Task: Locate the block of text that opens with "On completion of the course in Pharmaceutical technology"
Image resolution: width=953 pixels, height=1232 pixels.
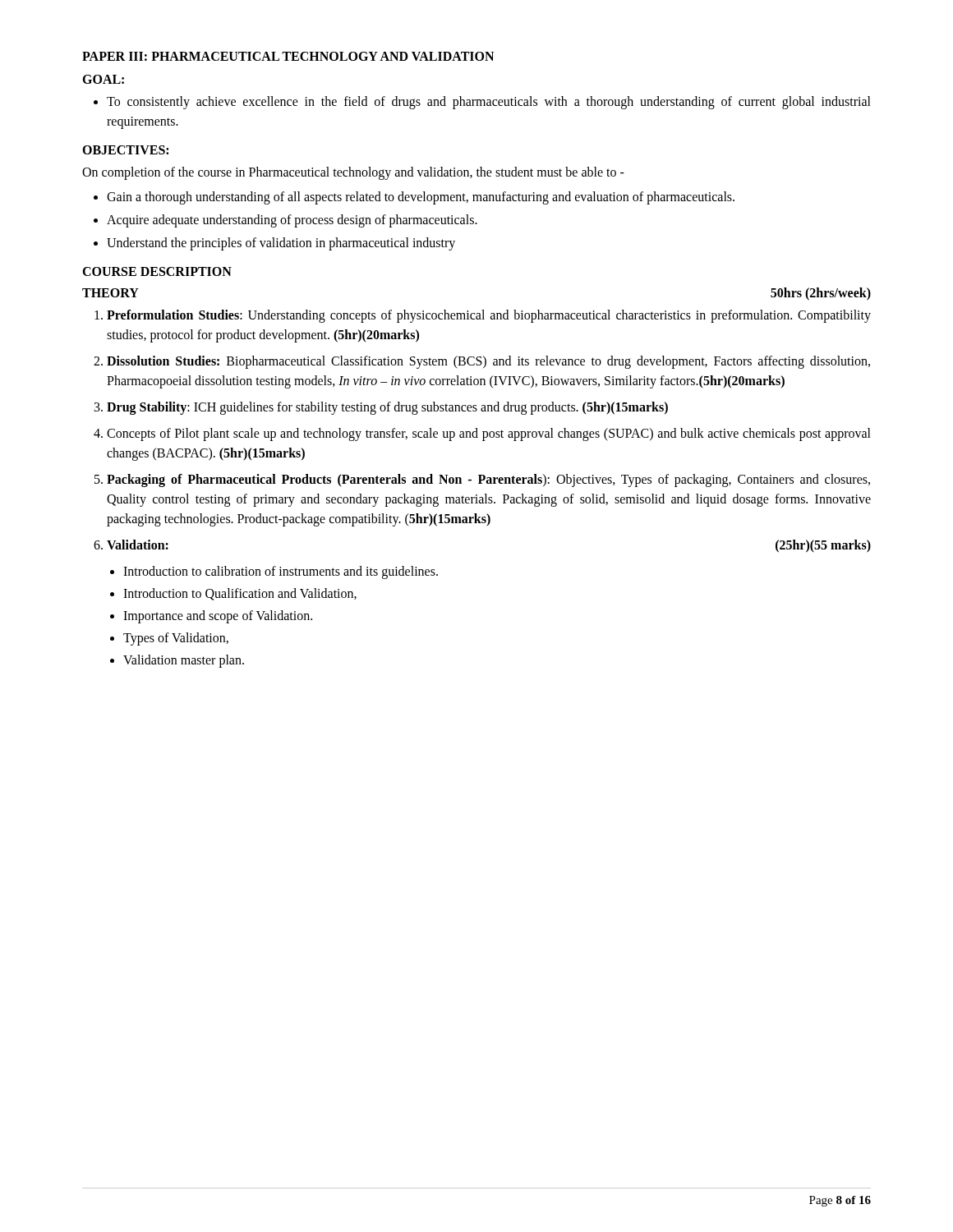Action: pos(353,172)
